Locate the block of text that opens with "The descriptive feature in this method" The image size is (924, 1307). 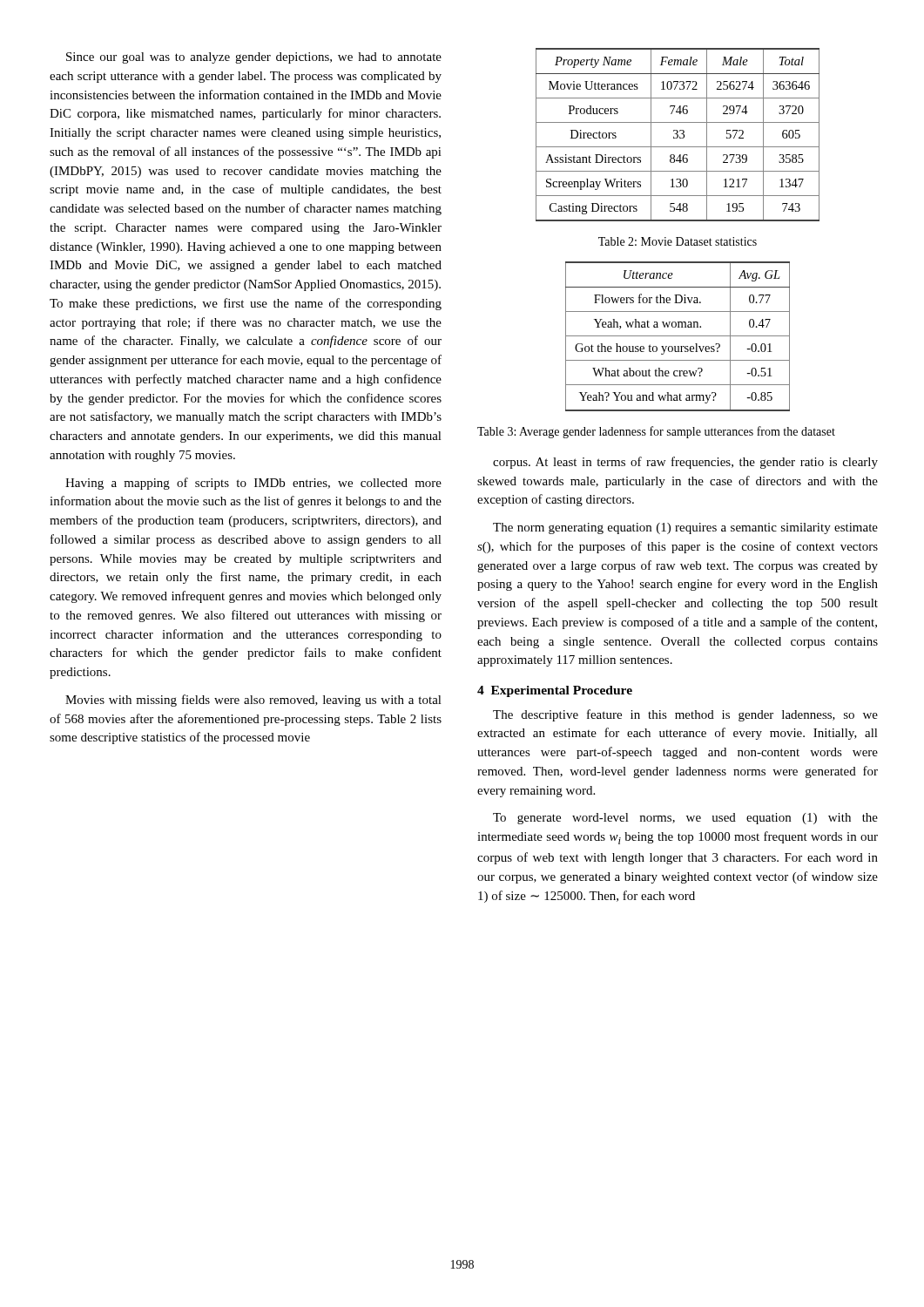685,715
